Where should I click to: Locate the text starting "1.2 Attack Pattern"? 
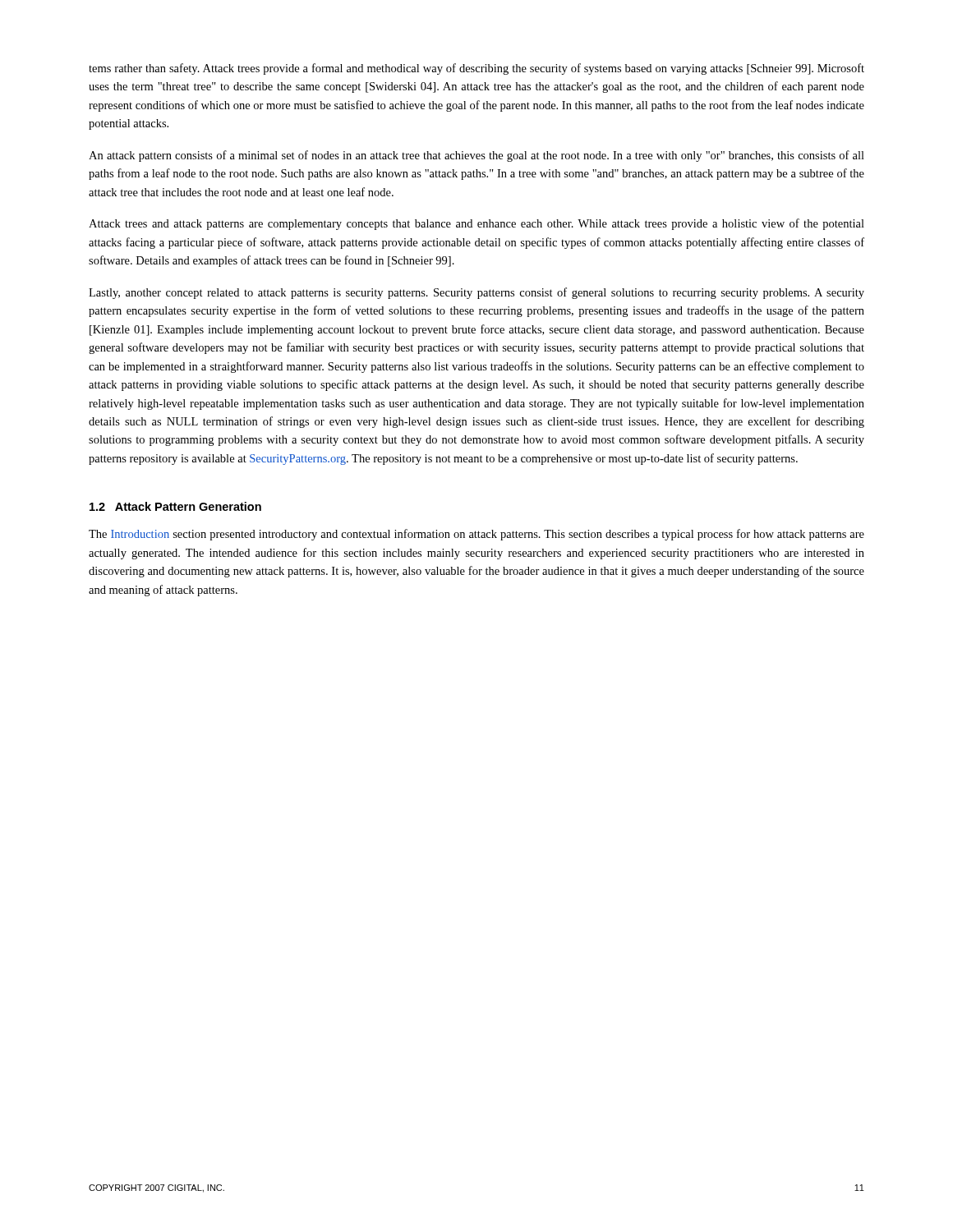coord(175,507)
